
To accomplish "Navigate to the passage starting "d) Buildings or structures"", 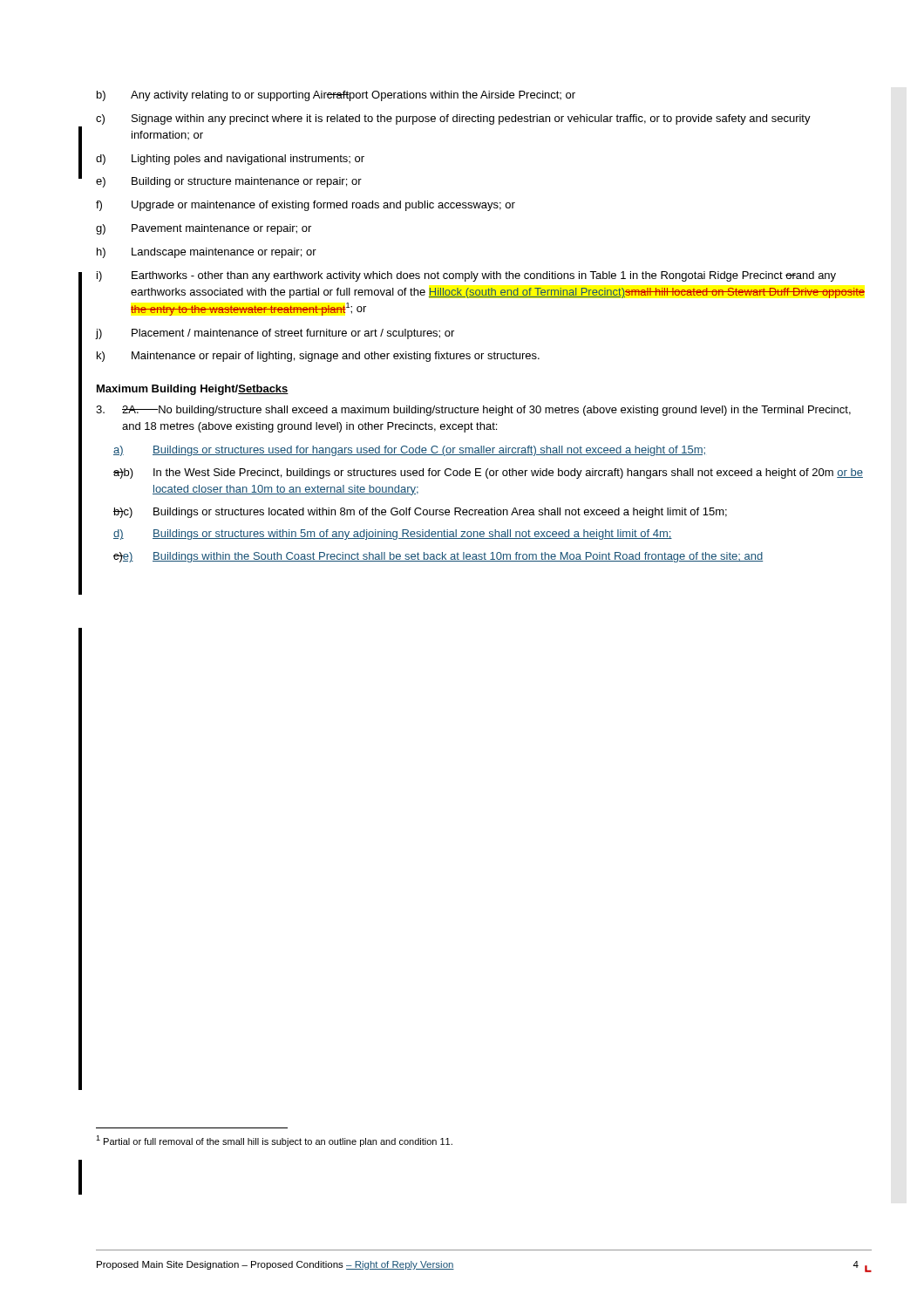I will (x=492, y=534).
